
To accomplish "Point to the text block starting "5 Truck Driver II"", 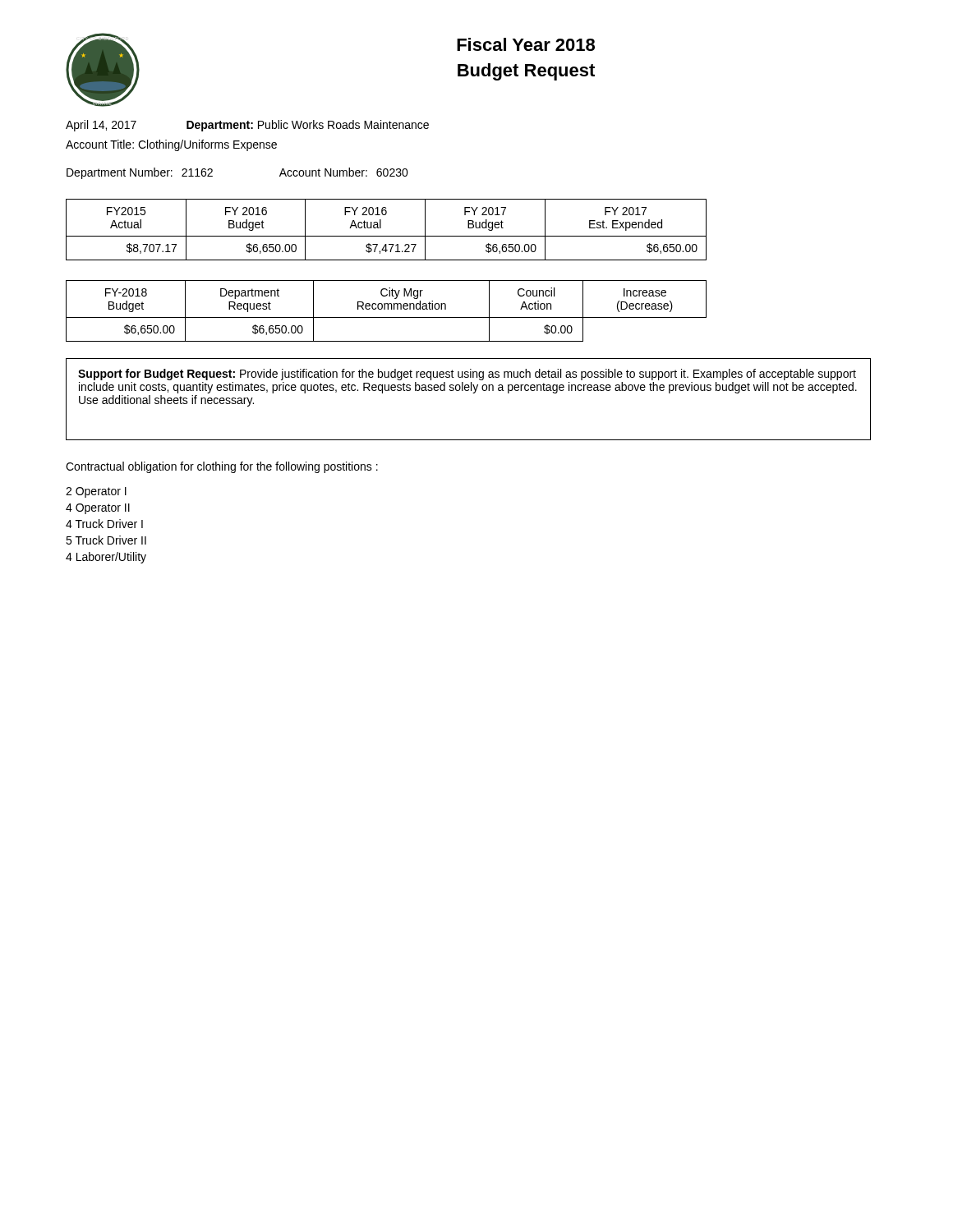I will pos(106,540).
